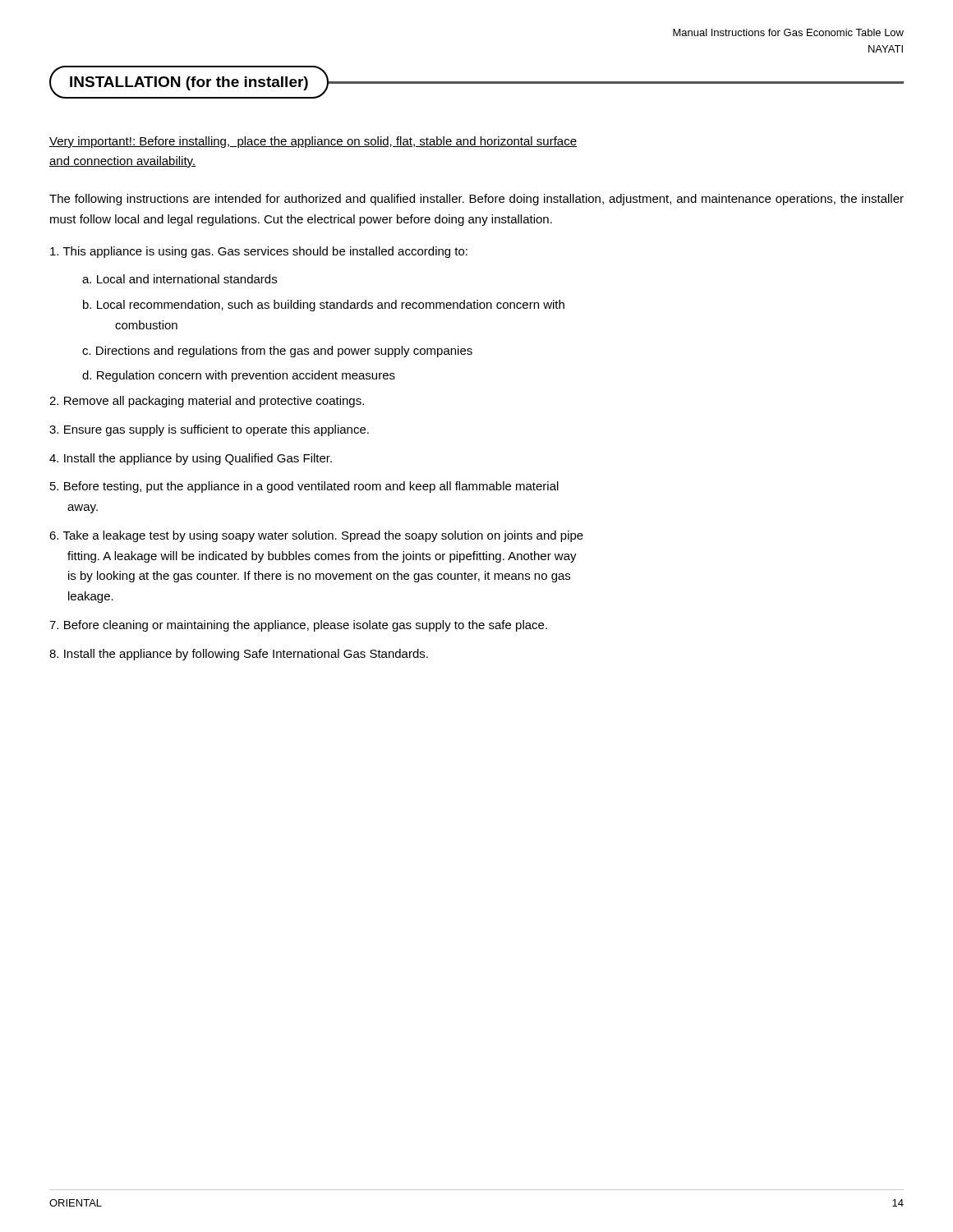Locate the list item that says "d. Regulation concern"

[x=239, y=375]
